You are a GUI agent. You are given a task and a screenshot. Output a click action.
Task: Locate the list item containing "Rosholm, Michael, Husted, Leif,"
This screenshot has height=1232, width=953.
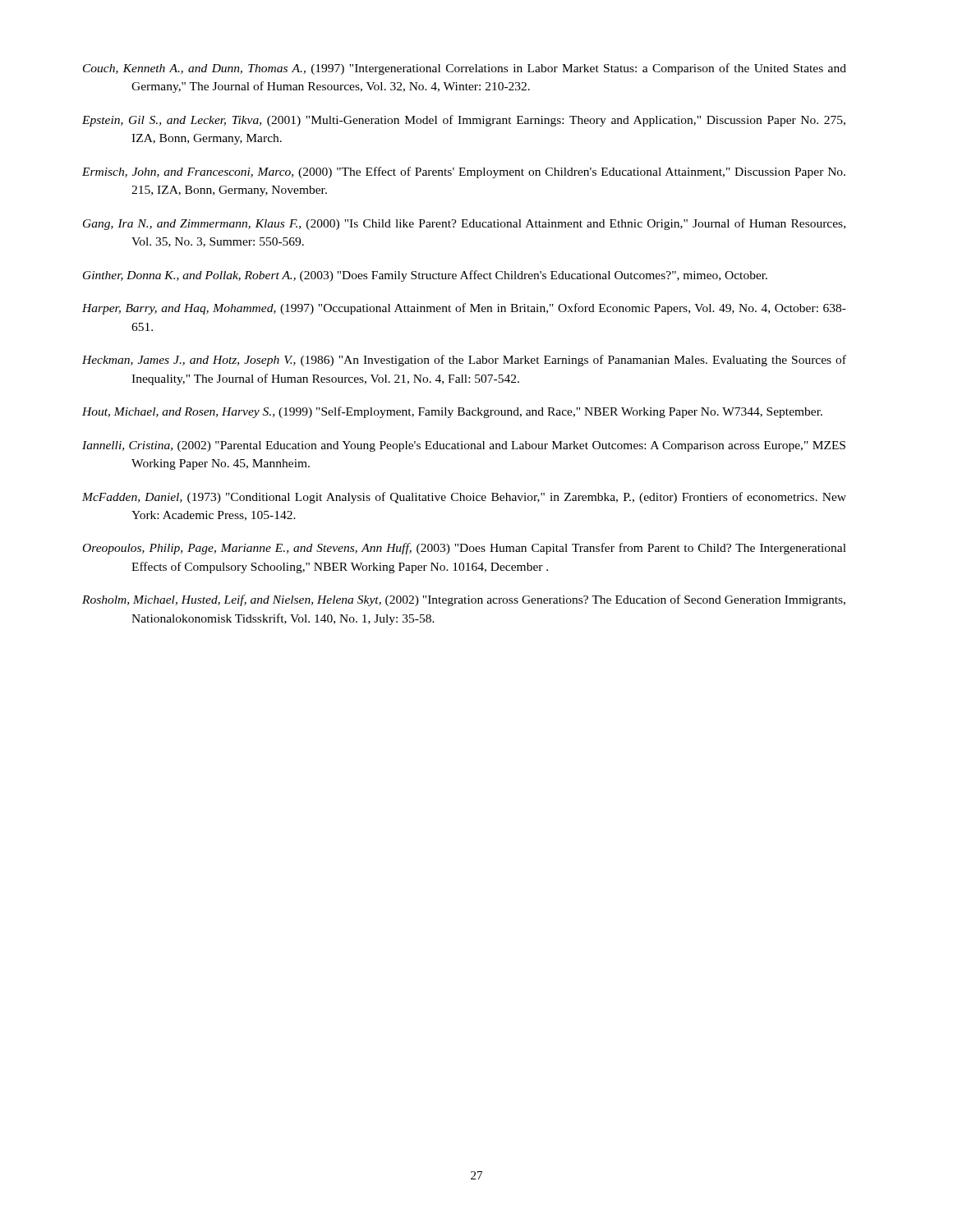pos(464,609)
